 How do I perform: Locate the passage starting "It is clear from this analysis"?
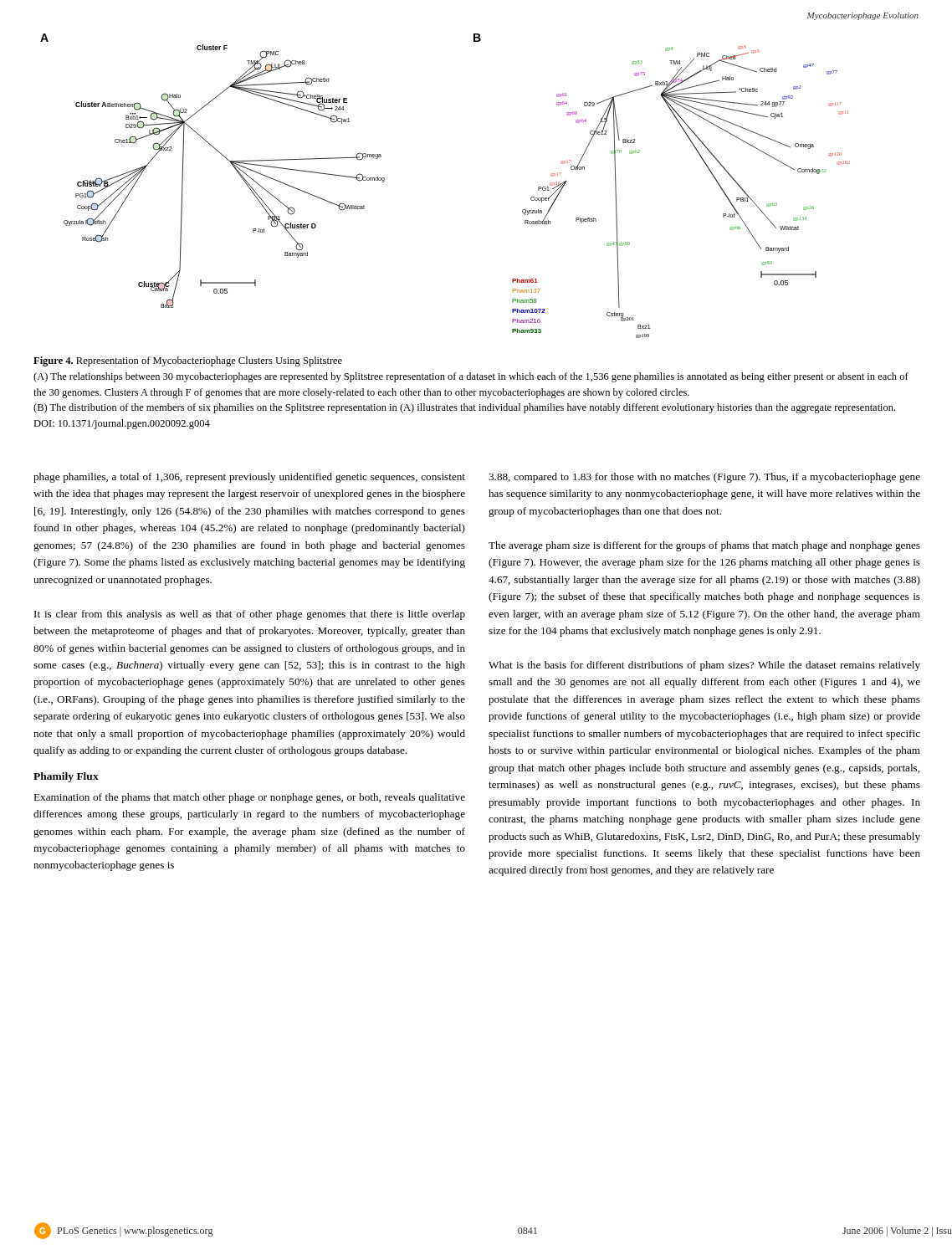pos(249,682)
